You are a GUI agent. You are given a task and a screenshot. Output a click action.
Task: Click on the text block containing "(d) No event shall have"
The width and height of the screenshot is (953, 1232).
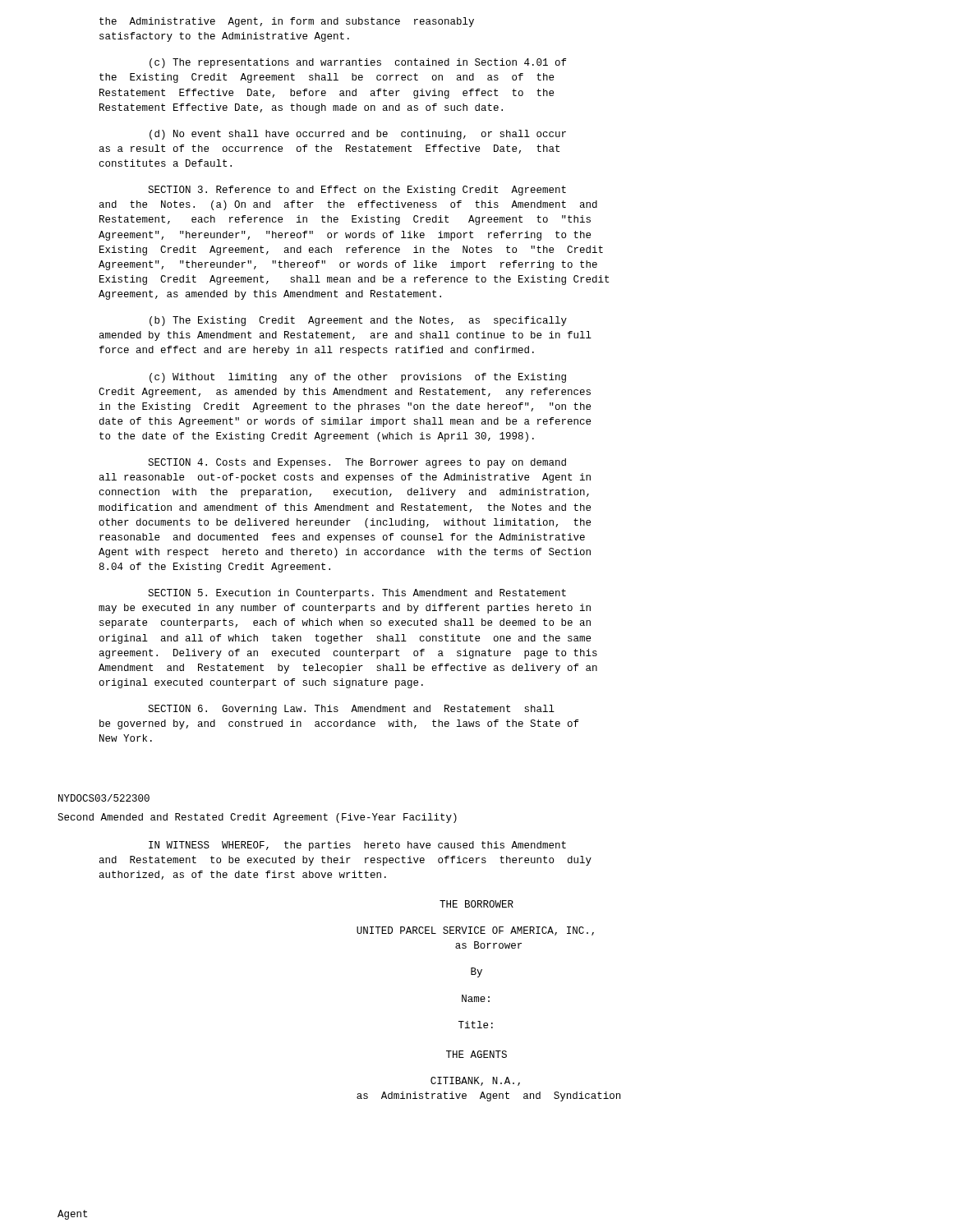pos(333,149)
